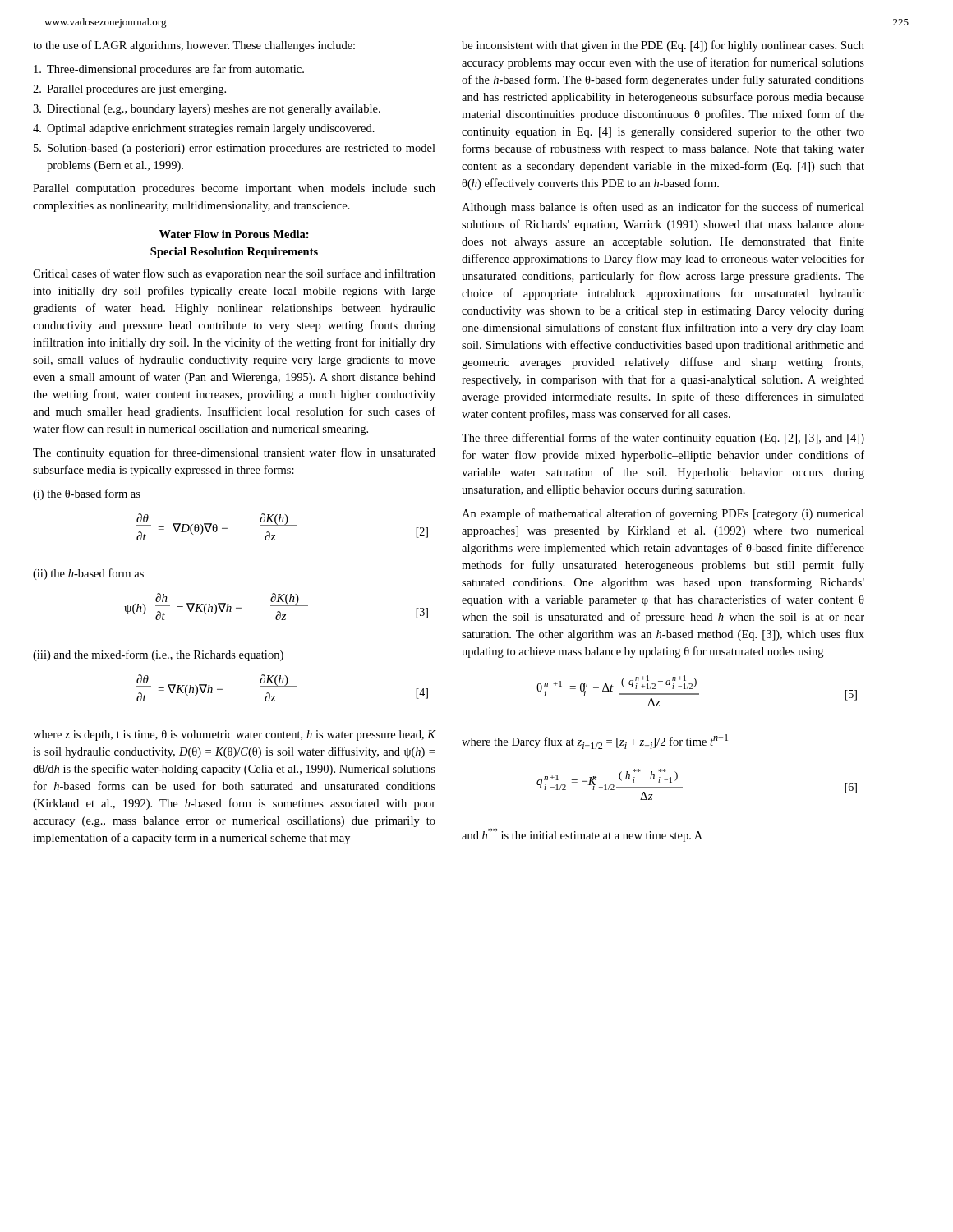The height and width of the screenshot is (1232, 953).
Task: Point to the passage starting "3.Directional (e.g., boundary layers) meshes"
Action: click(207, 109)
